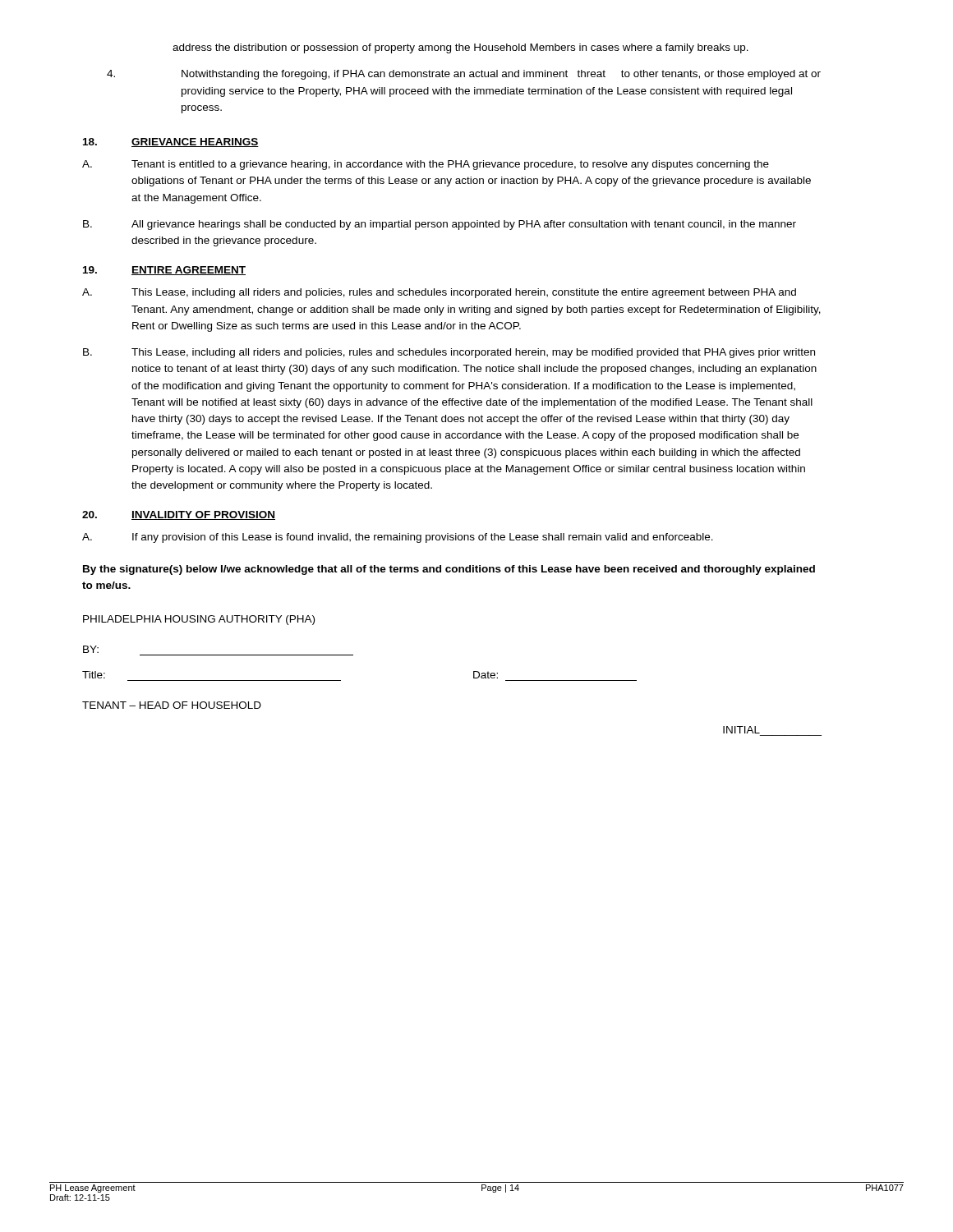Click on the text block with the text "By the signature(s) below I/we acknowledge"
The width and height of the screenshot is (953, 1232).
[449, 577]
